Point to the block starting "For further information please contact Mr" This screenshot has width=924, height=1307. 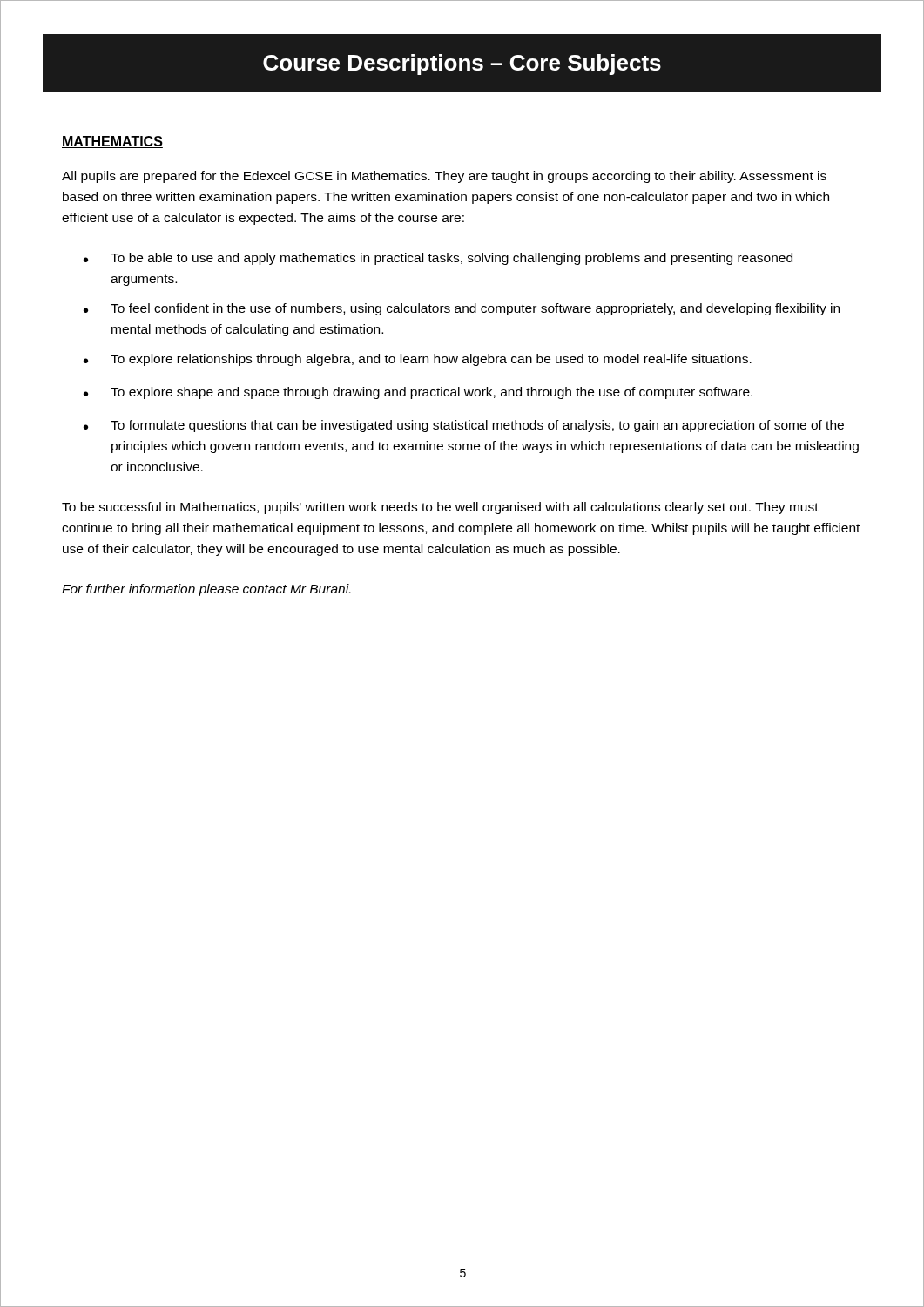pos(207,589)
